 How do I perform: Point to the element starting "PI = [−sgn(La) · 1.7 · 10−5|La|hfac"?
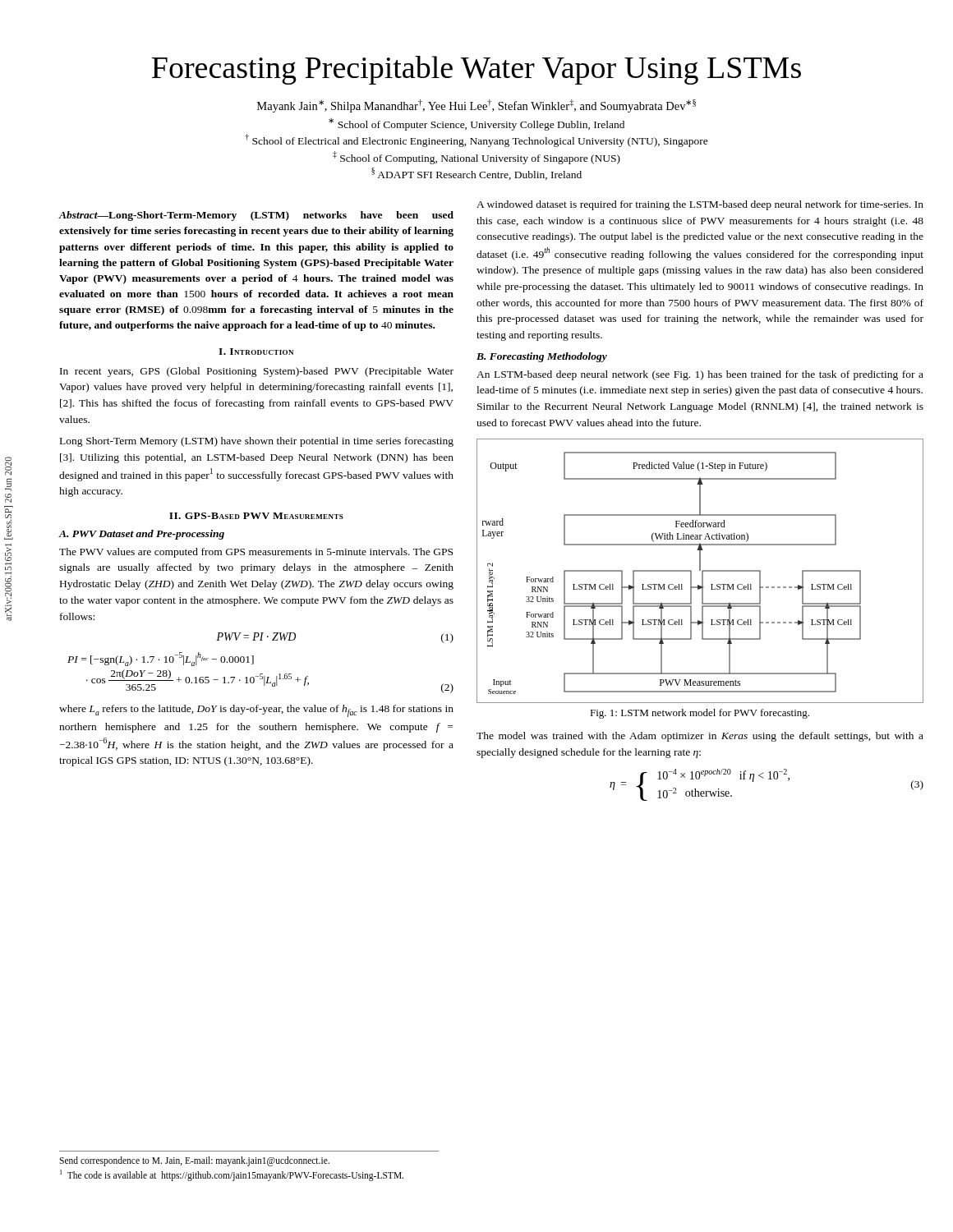pyautogui.click(x=256, y=672)
